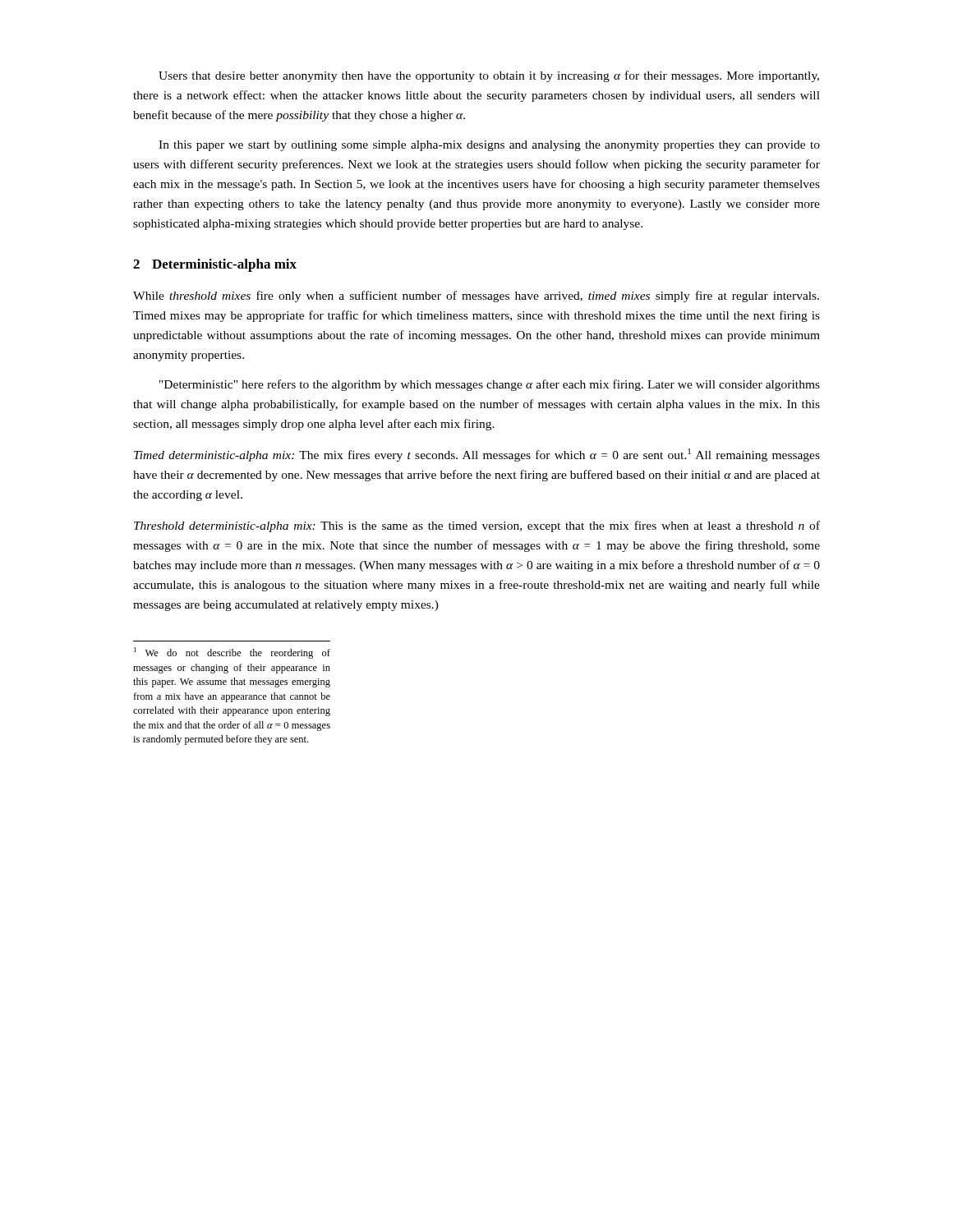Locate the passage starting "Timed deterministic-alpha mix: The mix fires every t"
This screenshot has height=1232, width=953.
476,475
